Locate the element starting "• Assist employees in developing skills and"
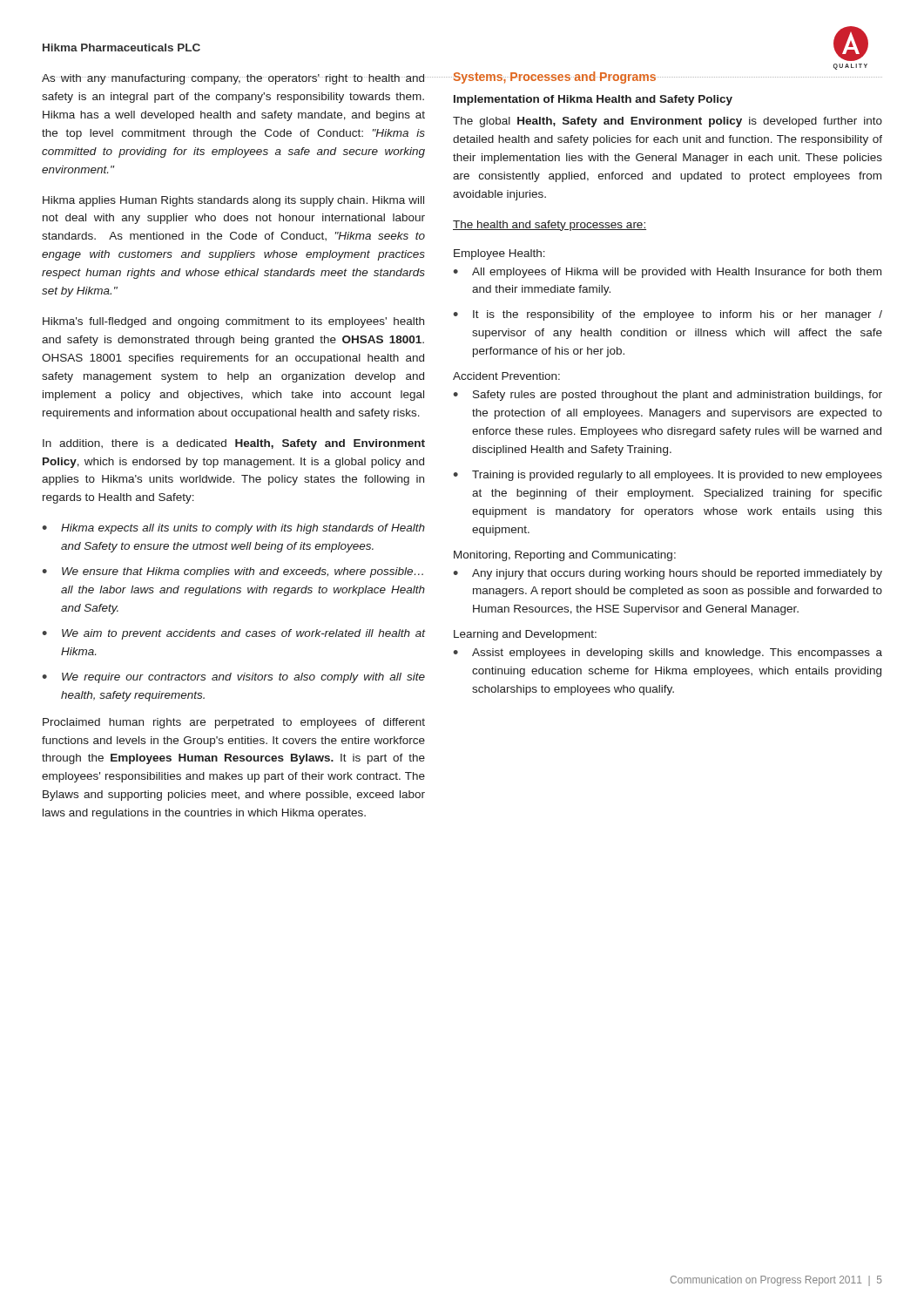The image size is (924, 1307). [668, 672]
